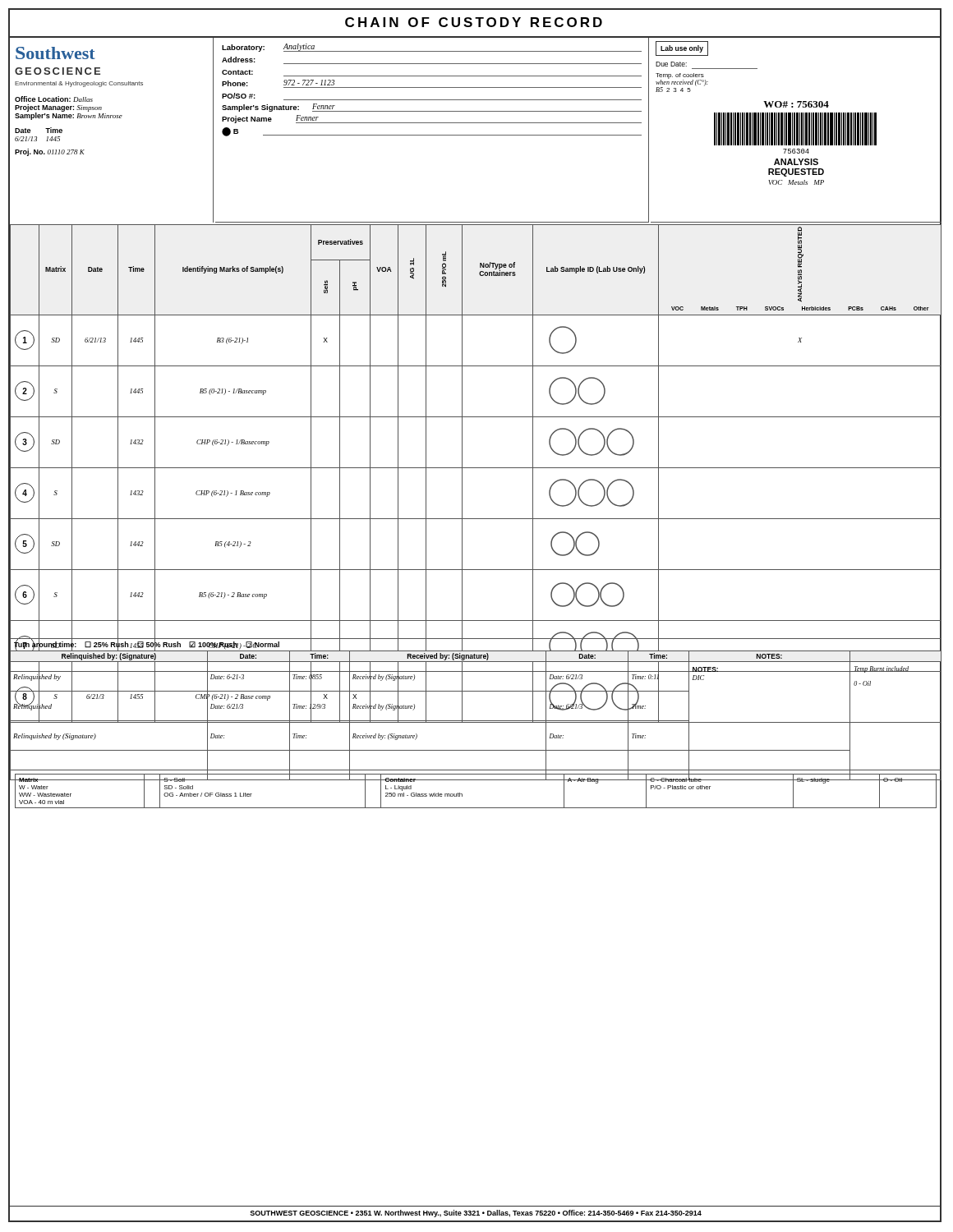Where is the passage that starts "Lab use only Due Date: Temp. of coolers"?
The image size is (953, 1232).
click(x=796, y=114)
